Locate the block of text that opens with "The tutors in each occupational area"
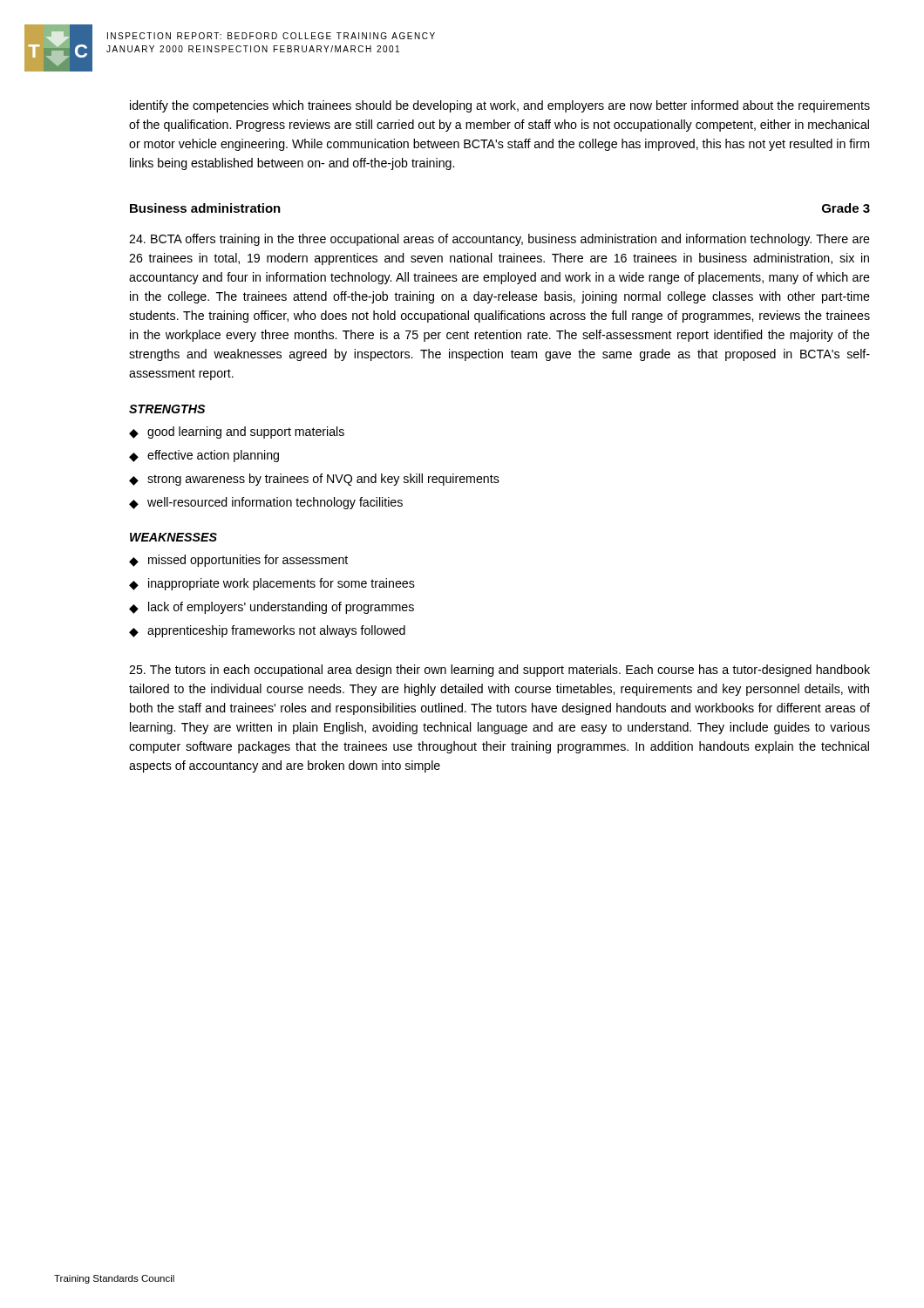Image resolution: width=924 pixels, height=1308 pixels. click(x=499, y=718)
